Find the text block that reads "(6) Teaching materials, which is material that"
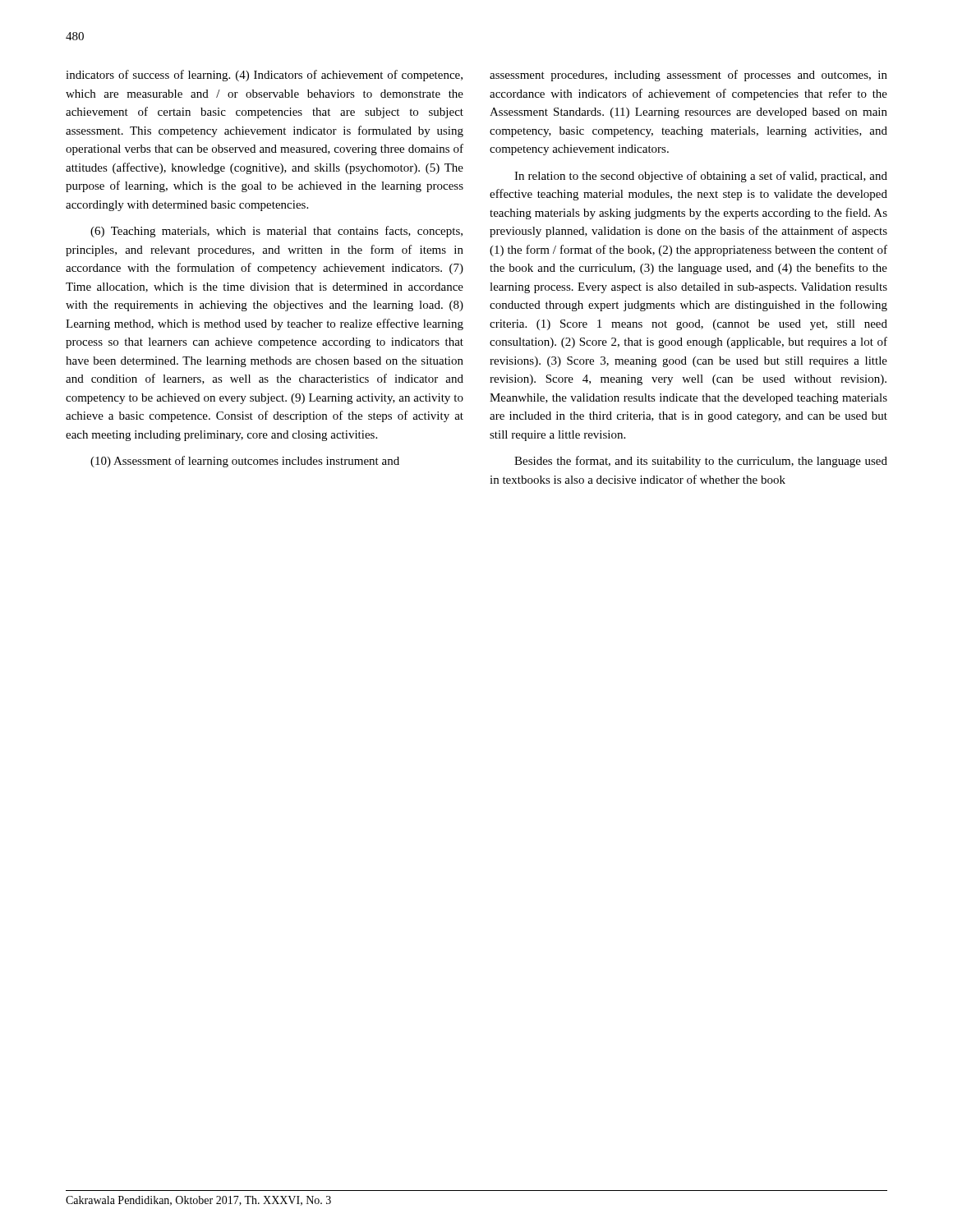The image size is (953, 1232). (x=265, y=332)
